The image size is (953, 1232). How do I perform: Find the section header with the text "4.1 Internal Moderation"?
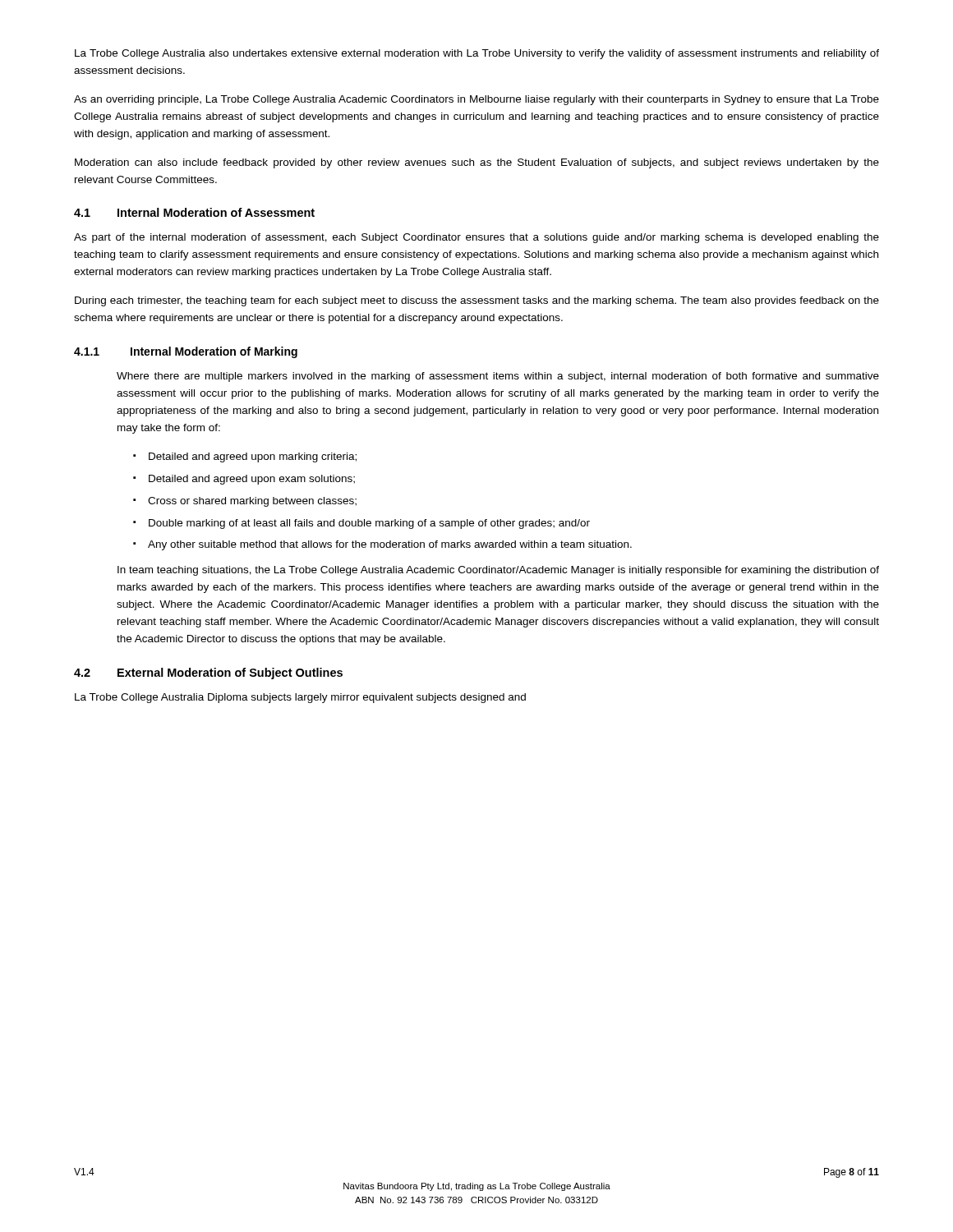[194, 213]
